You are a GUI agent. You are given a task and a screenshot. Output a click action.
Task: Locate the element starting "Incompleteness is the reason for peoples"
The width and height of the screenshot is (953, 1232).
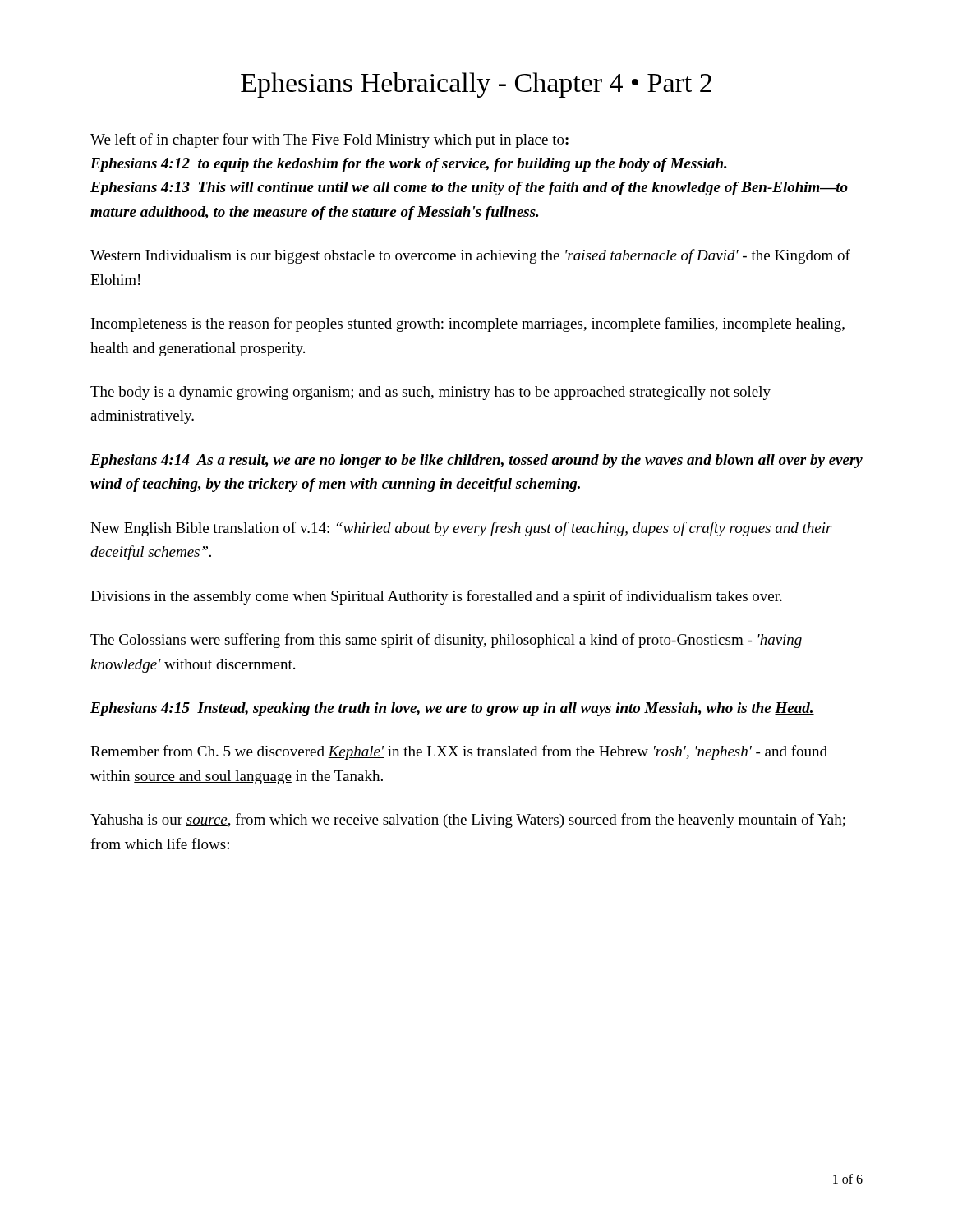[x=468, y=335]
